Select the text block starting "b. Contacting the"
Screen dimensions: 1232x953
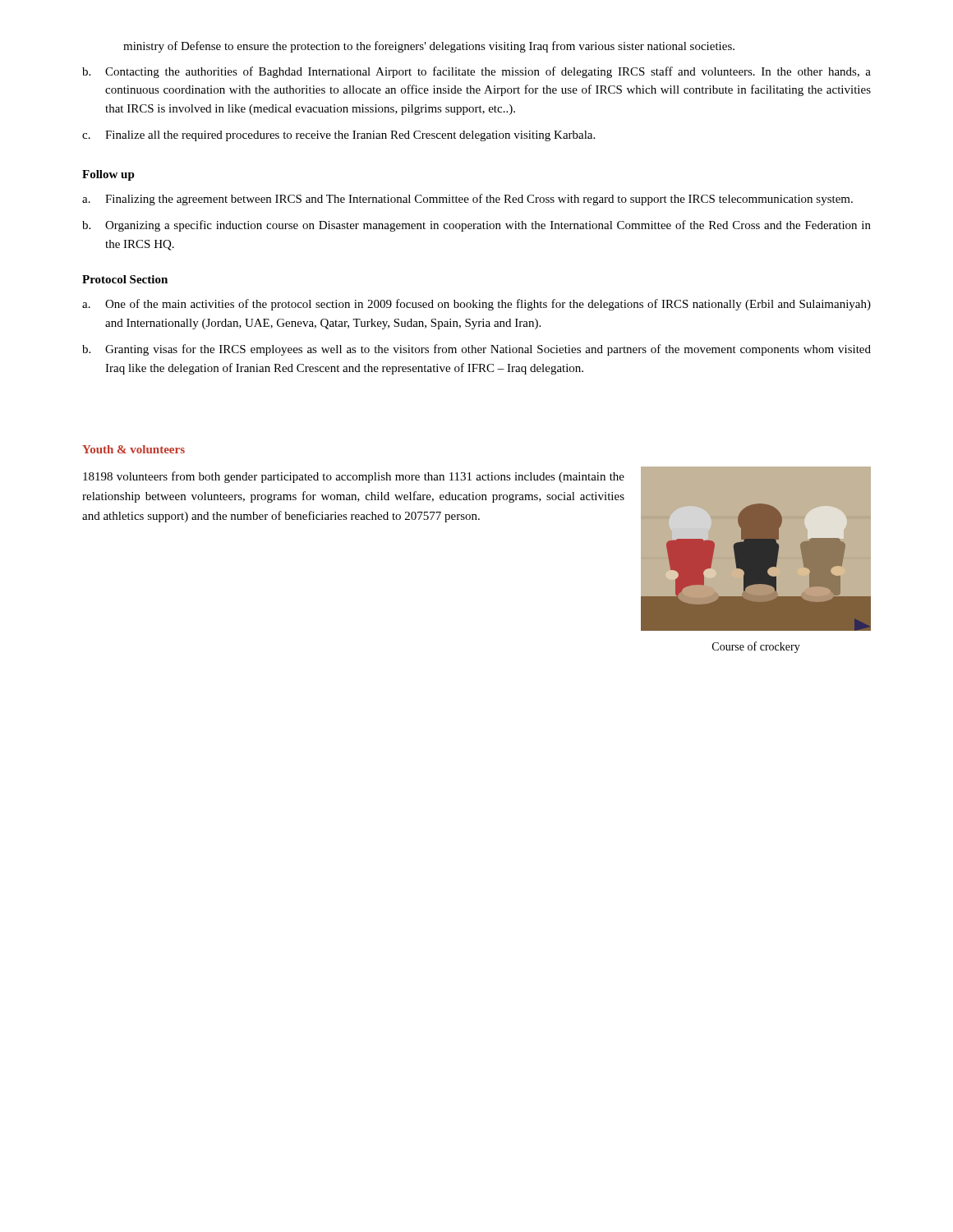click(x=476, y=90)
